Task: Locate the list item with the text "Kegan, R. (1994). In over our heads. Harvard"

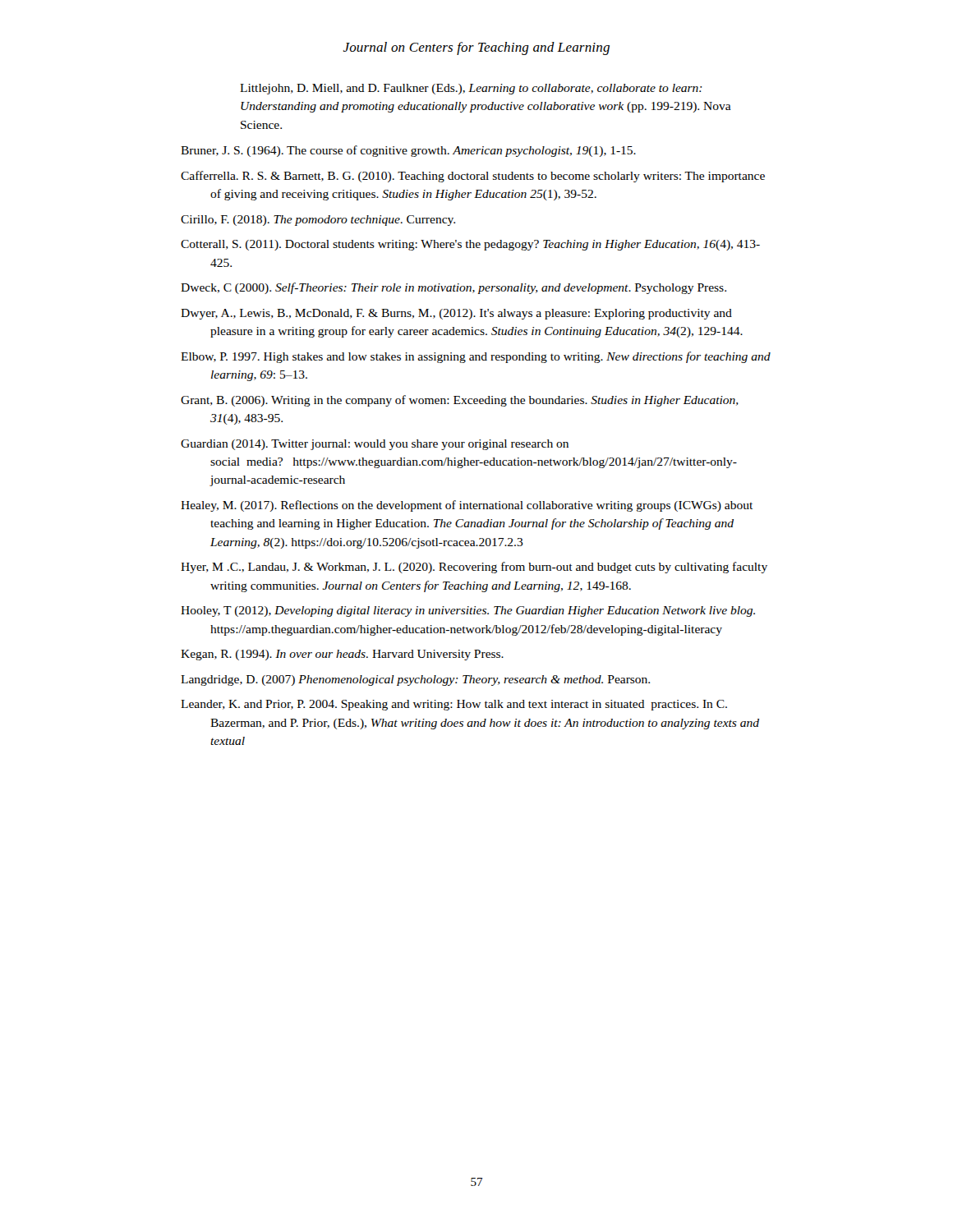Action: click(x=342, y=654)
